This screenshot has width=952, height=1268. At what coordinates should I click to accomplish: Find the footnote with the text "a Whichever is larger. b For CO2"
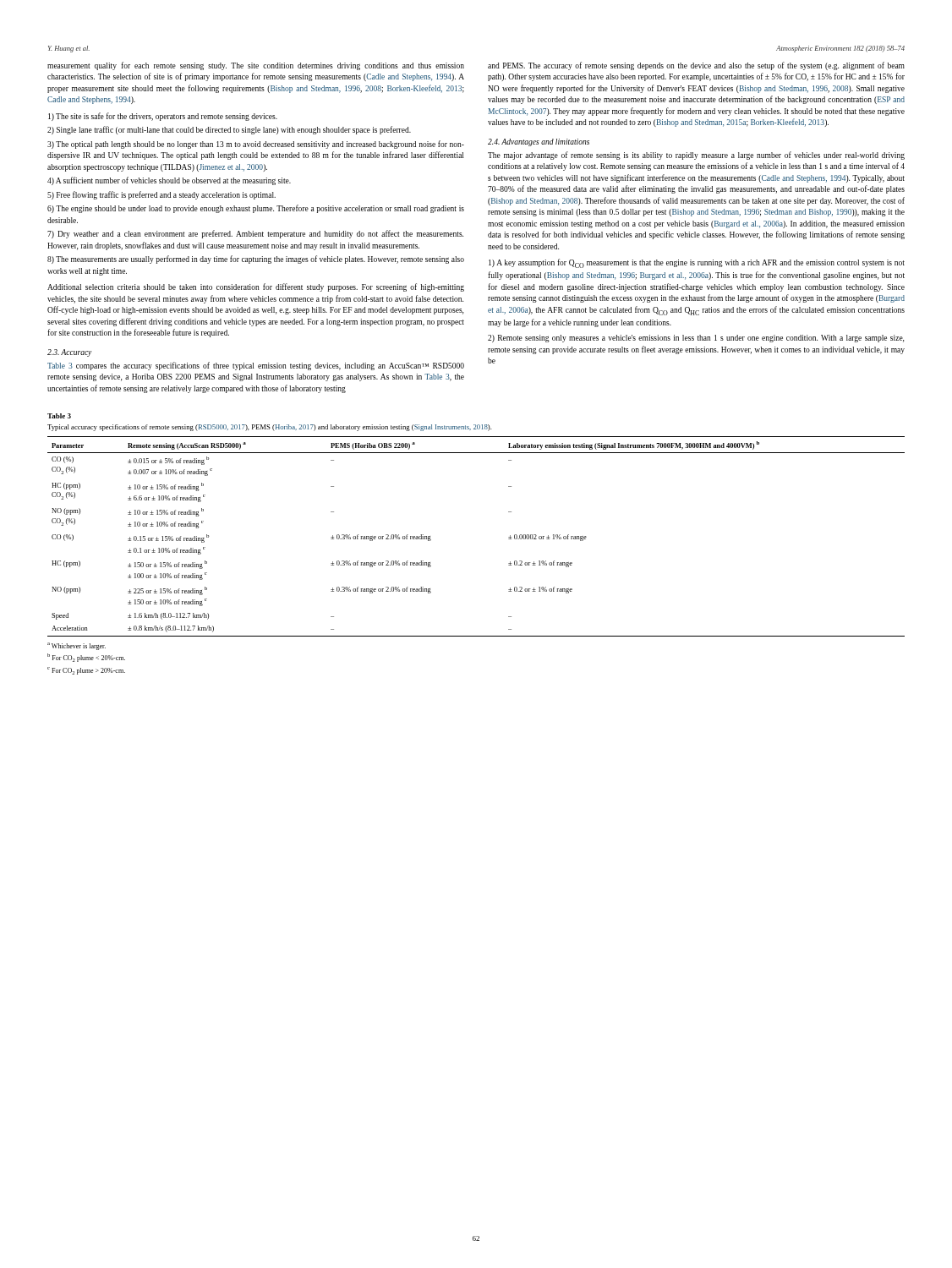[x=86, y=658]
